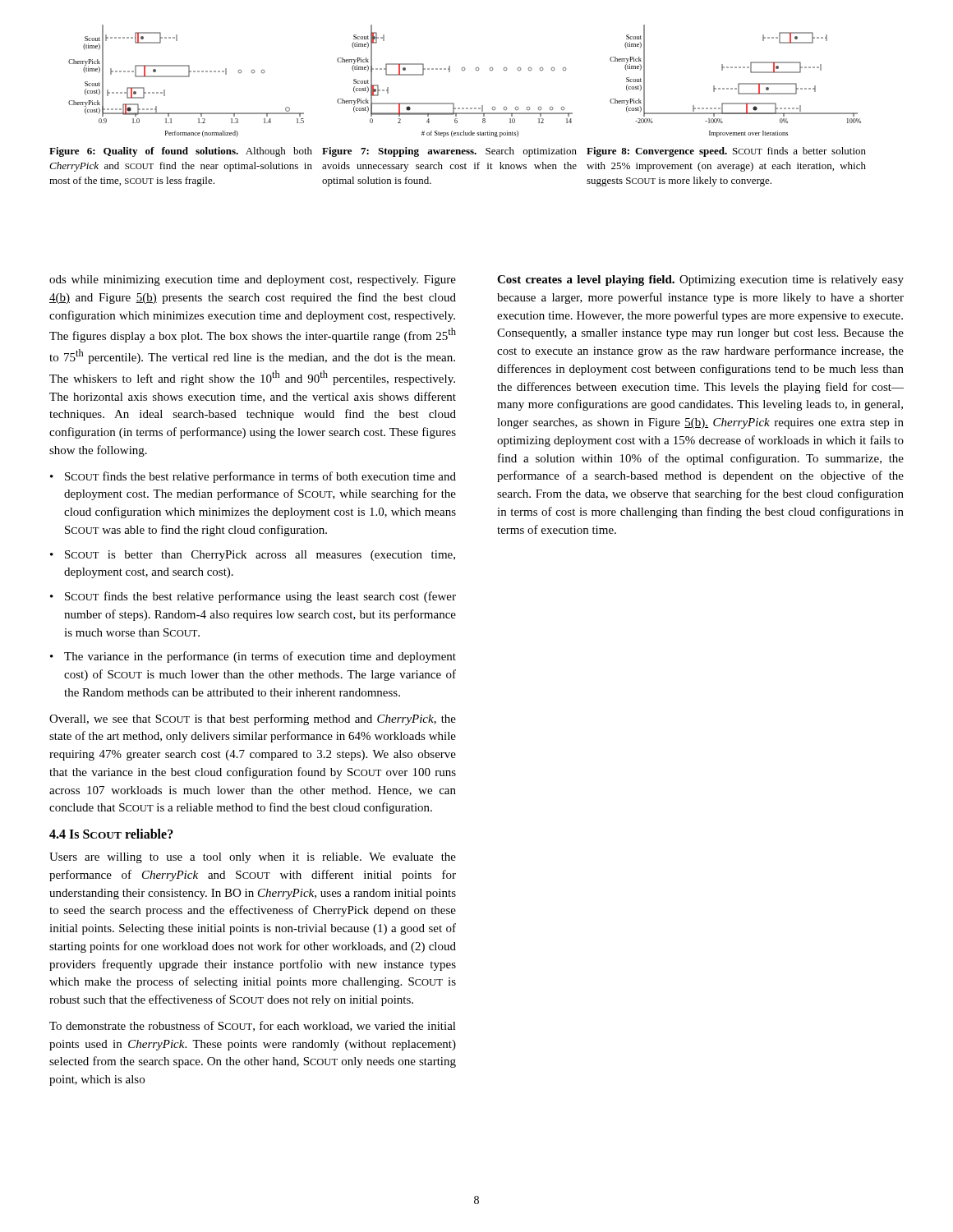This screenshot has height=1232, width=953.
Task: Where is the passage that starts "• The variance in the performance (in"?
Action: (x=253, y=675)
